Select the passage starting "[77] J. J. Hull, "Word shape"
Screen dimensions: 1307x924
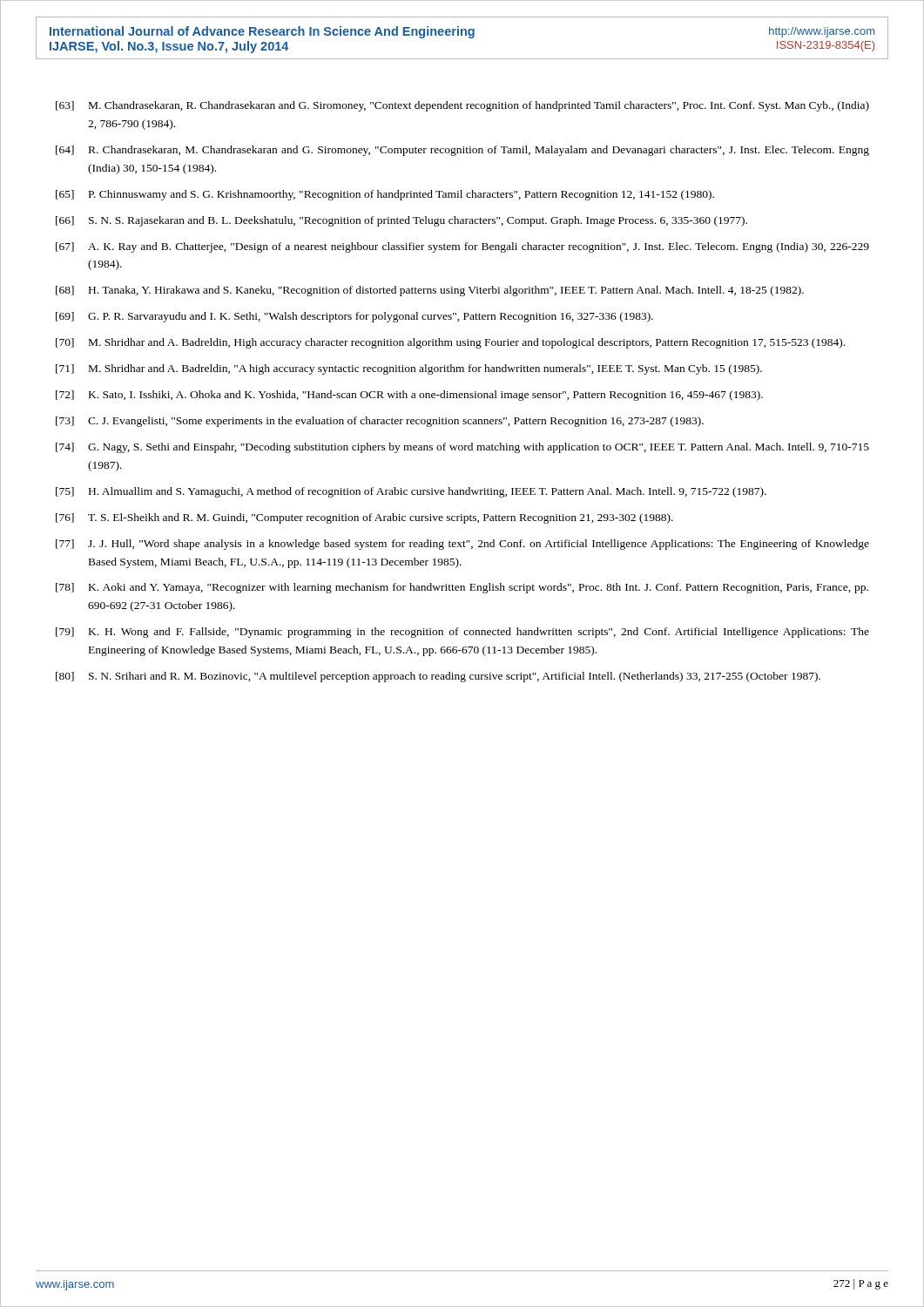click(x=462, y=553)
